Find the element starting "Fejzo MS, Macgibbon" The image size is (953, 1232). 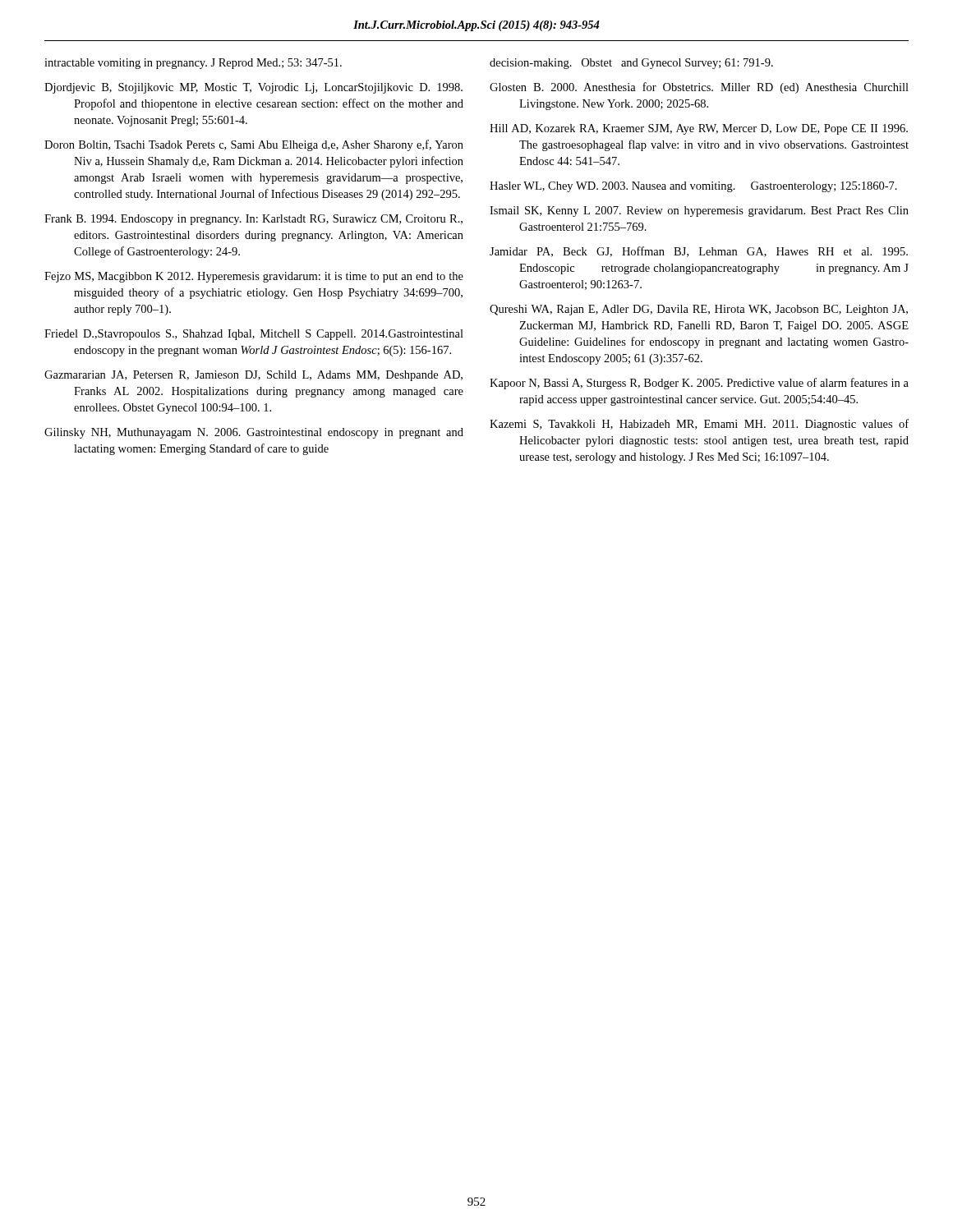[254, 292]
